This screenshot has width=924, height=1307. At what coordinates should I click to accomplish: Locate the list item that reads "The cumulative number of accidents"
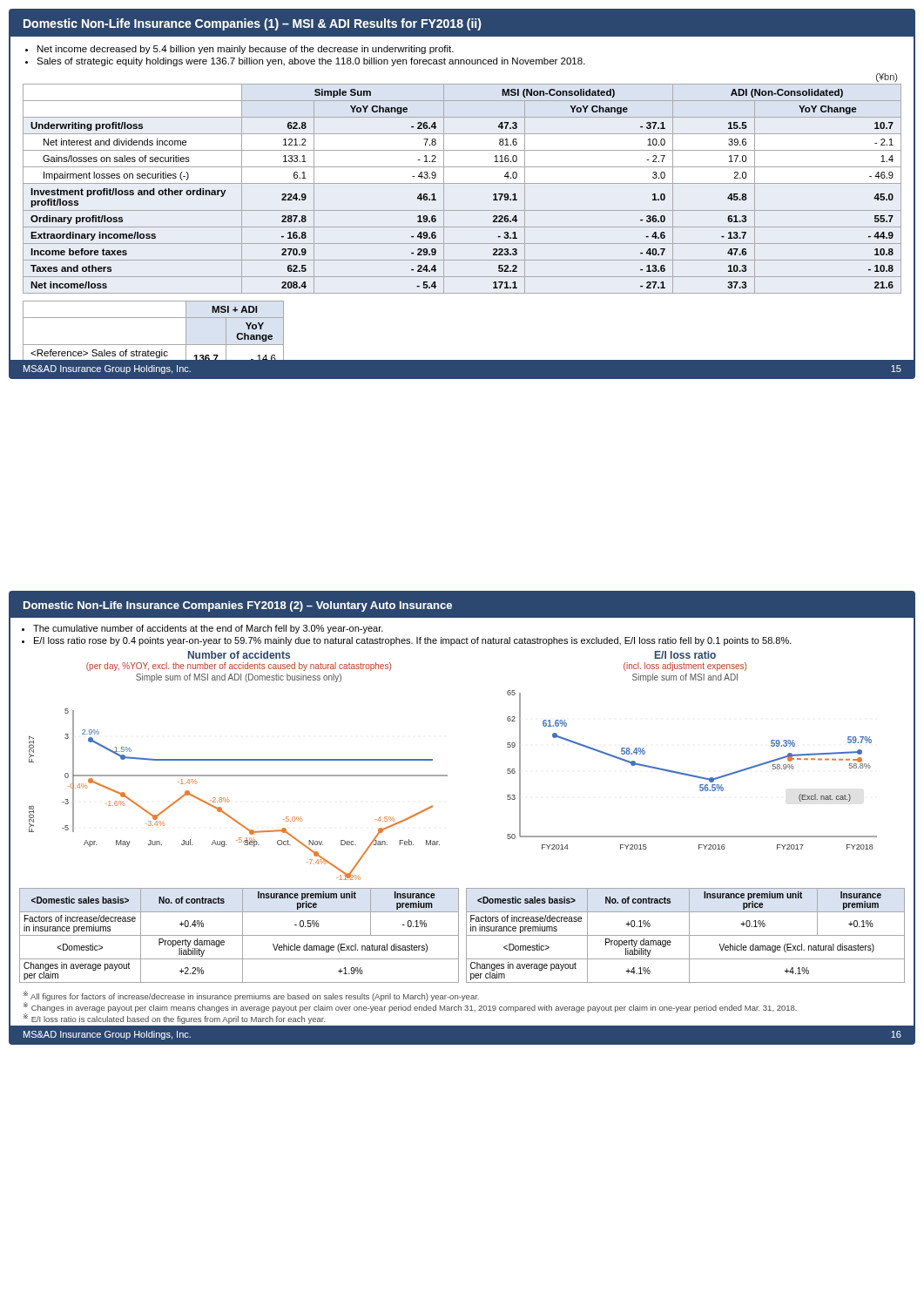[x=208, y=628]
